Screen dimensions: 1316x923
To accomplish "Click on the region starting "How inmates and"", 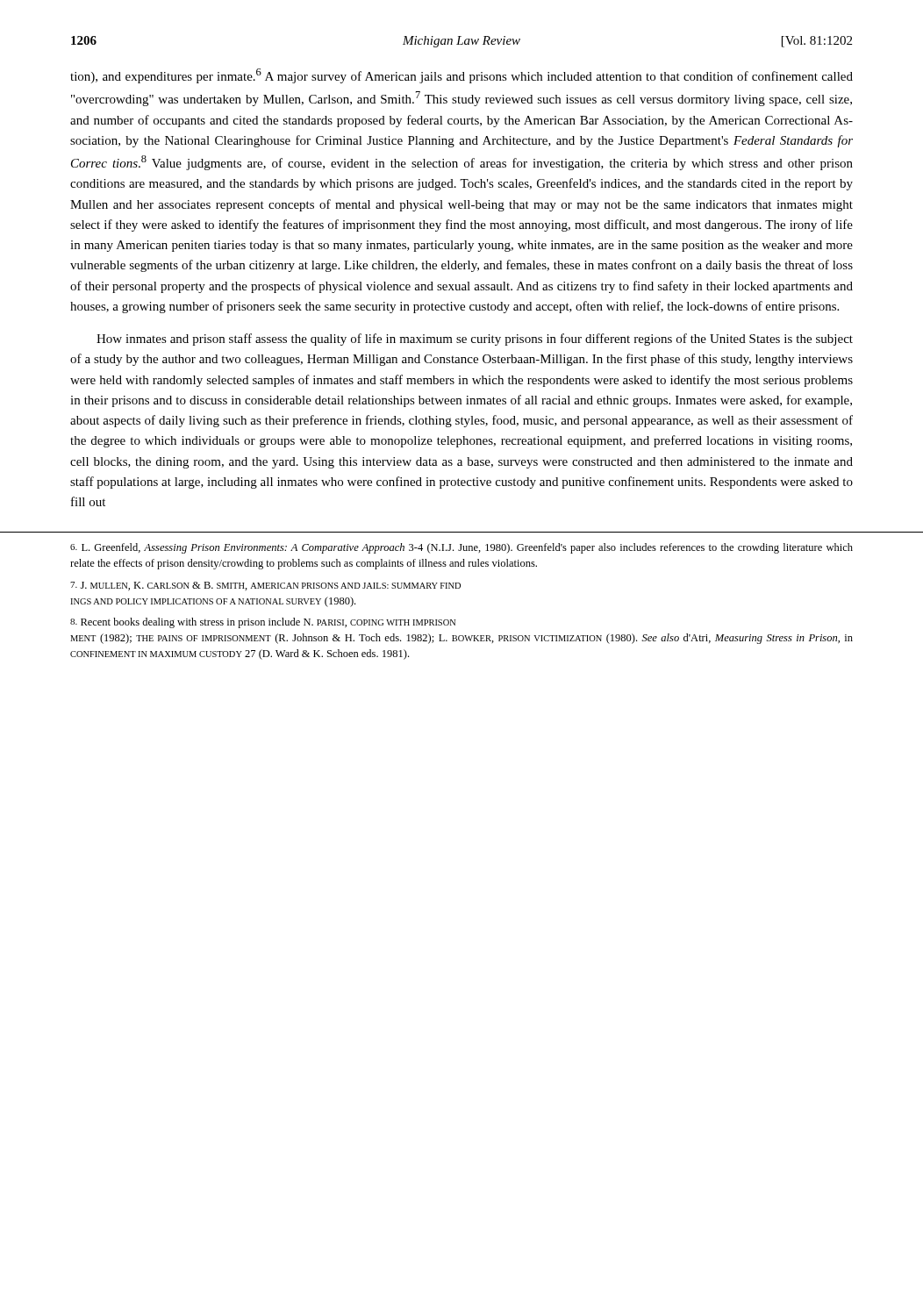I will [x=462, y=421].
